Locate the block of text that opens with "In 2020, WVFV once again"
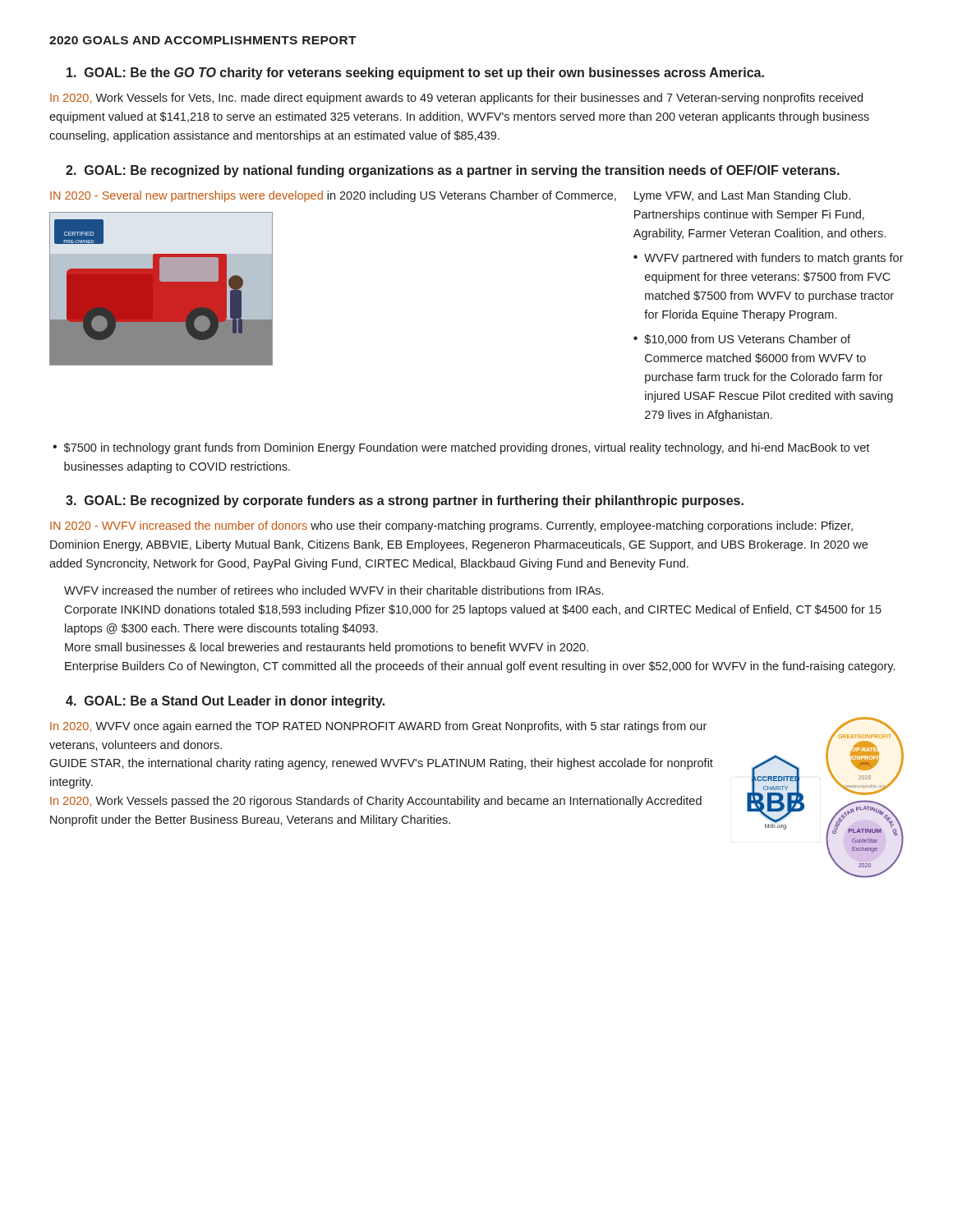This screenshot has height=1232, width=953. [381, 773]
